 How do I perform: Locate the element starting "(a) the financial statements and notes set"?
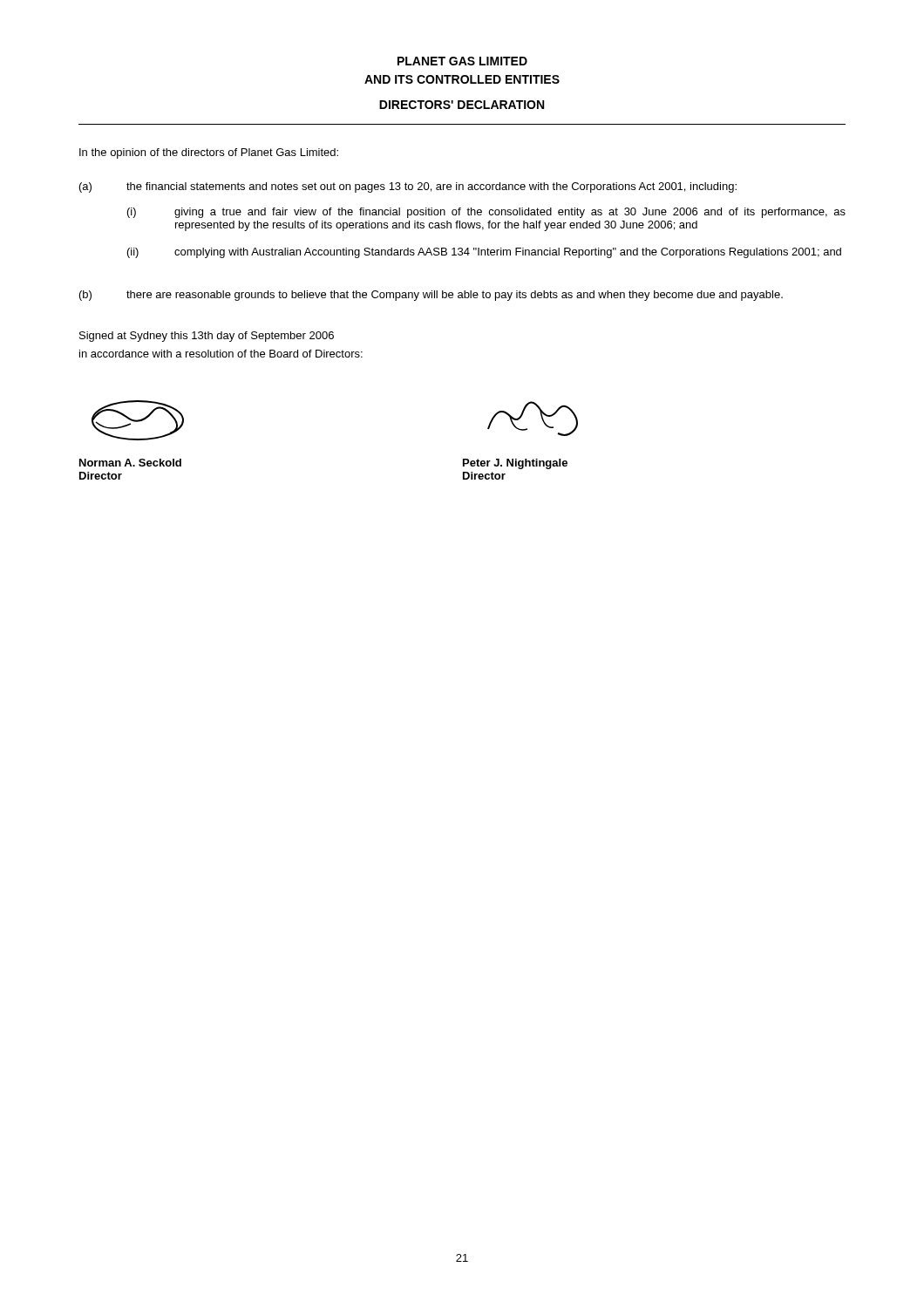click(462, 226)
